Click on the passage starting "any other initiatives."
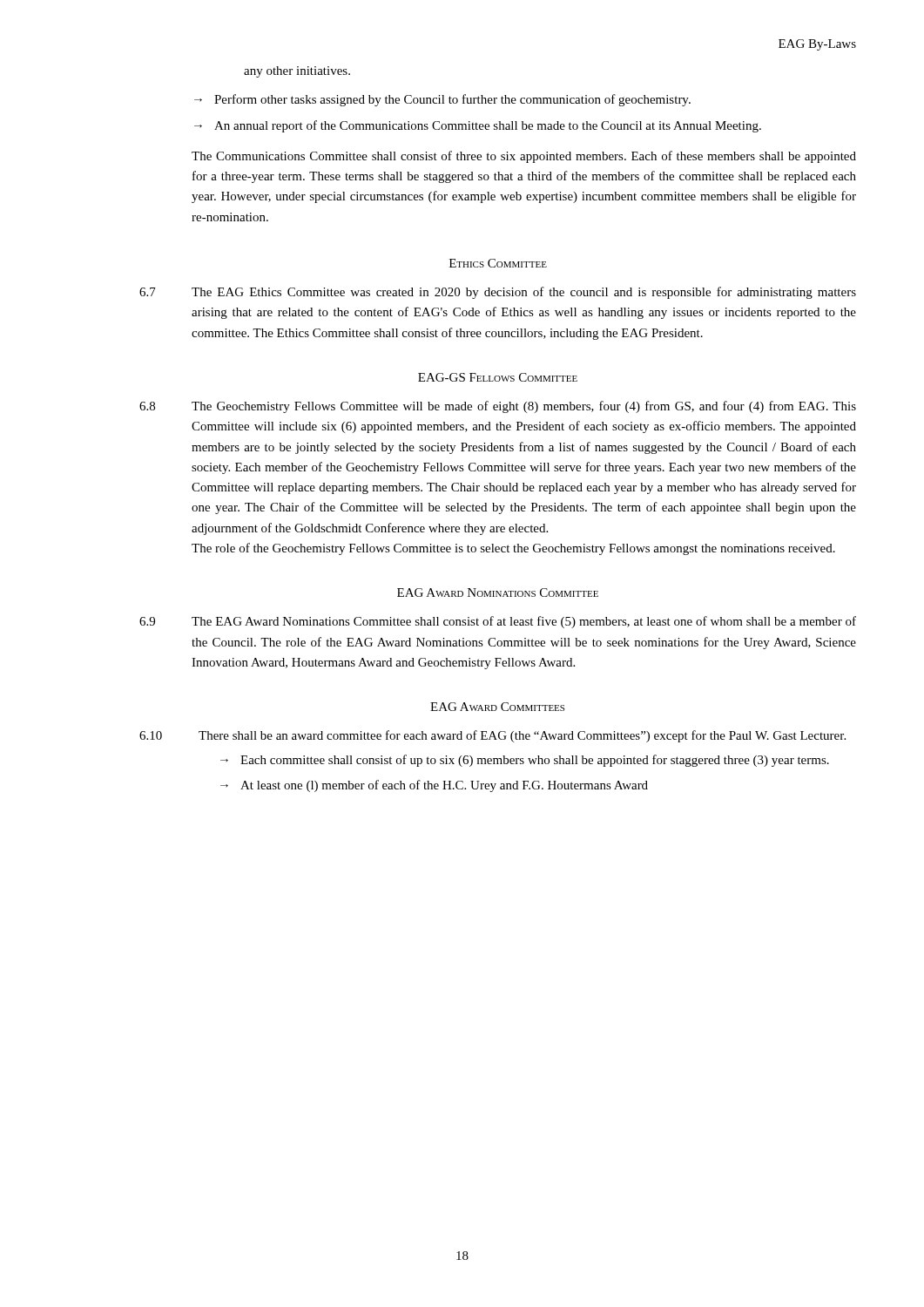 [297, 71]
